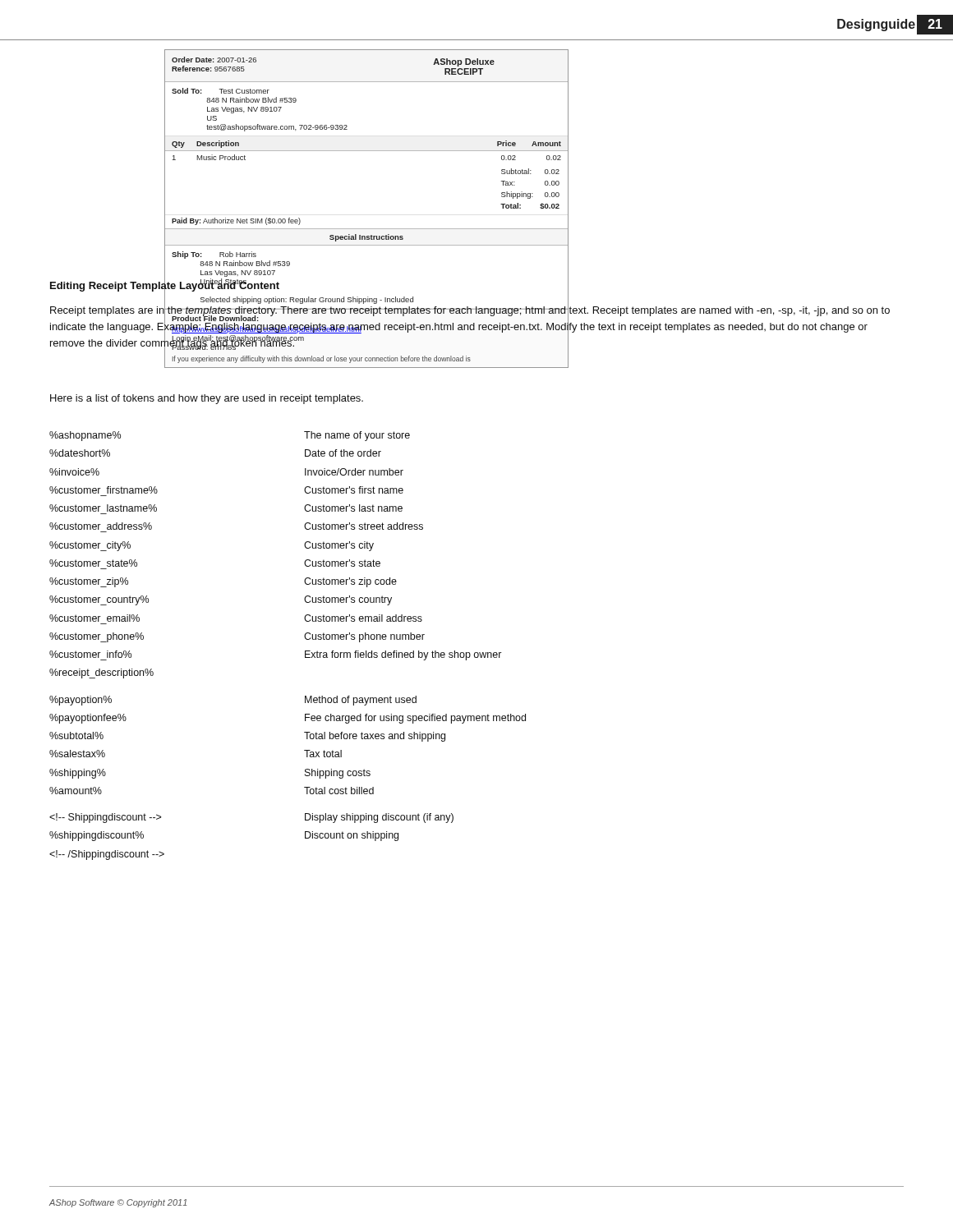Screen dimensions: 1232x953
Task: Find the list item with the text "%ashopname% The name of"
Action: point(85,436)
